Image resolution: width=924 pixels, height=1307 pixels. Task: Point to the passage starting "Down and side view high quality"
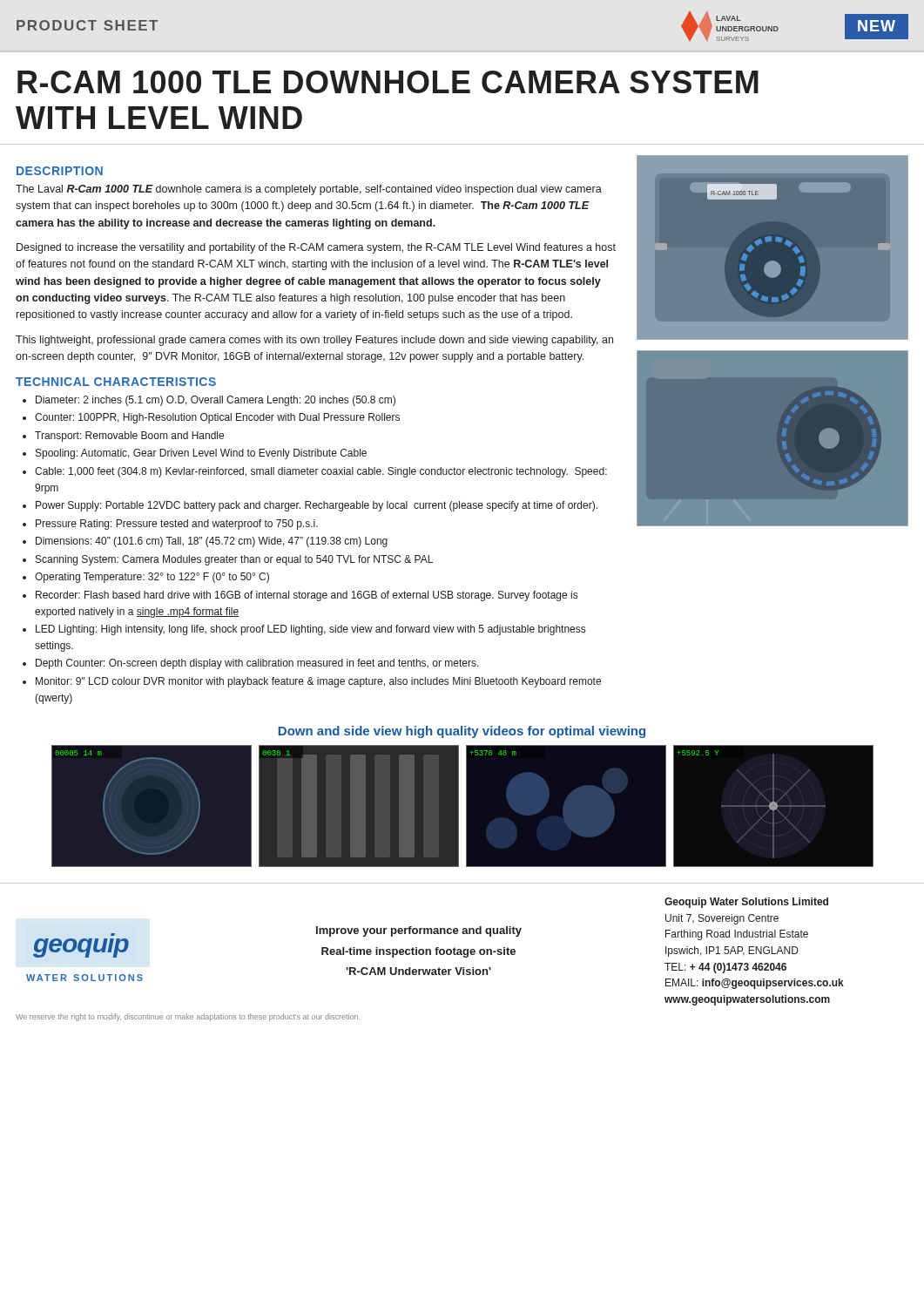click(x=462, y=731)
